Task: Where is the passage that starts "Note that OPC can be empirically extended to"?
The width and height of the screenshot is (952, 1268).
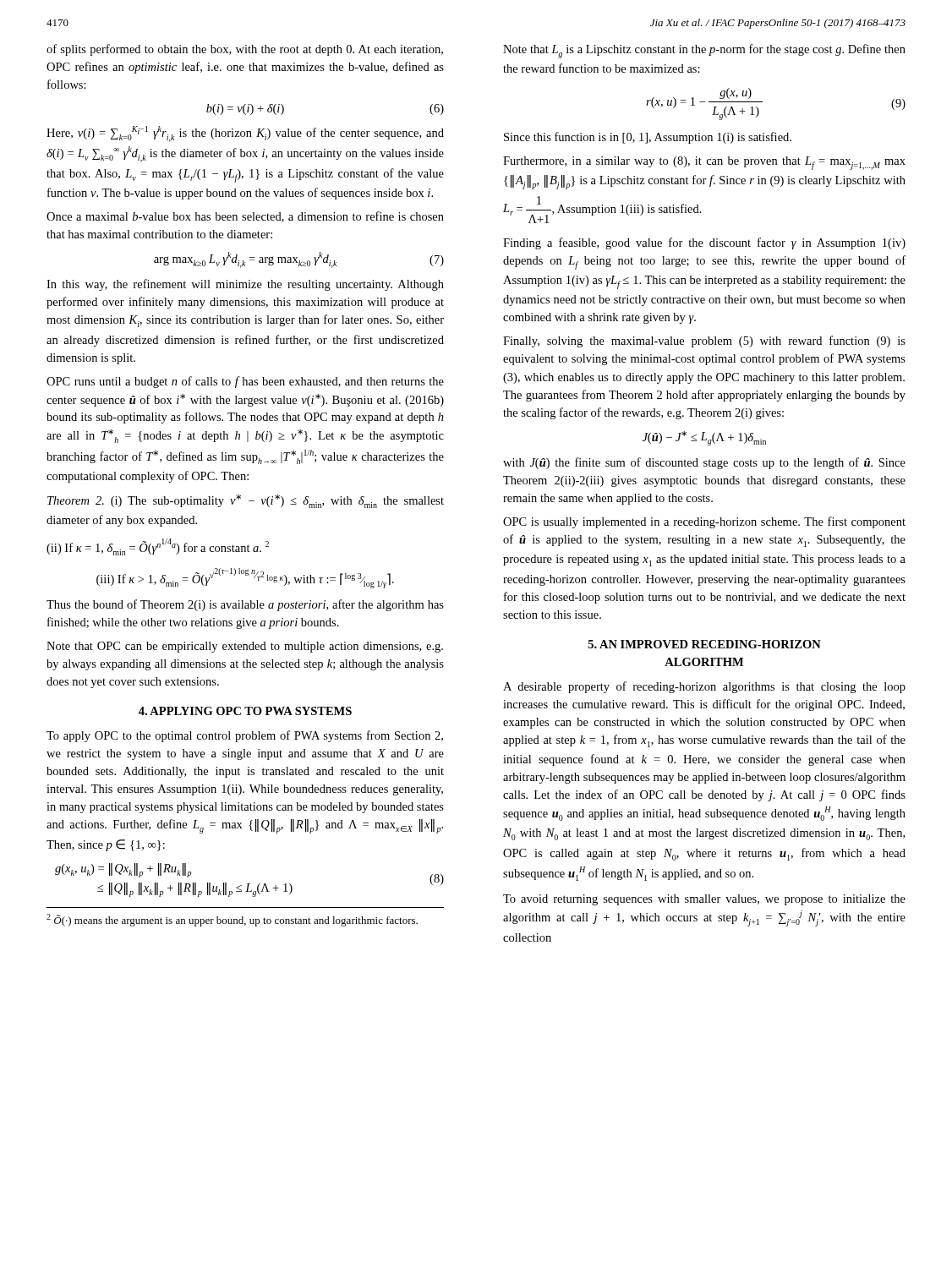Action: point(245,664)
